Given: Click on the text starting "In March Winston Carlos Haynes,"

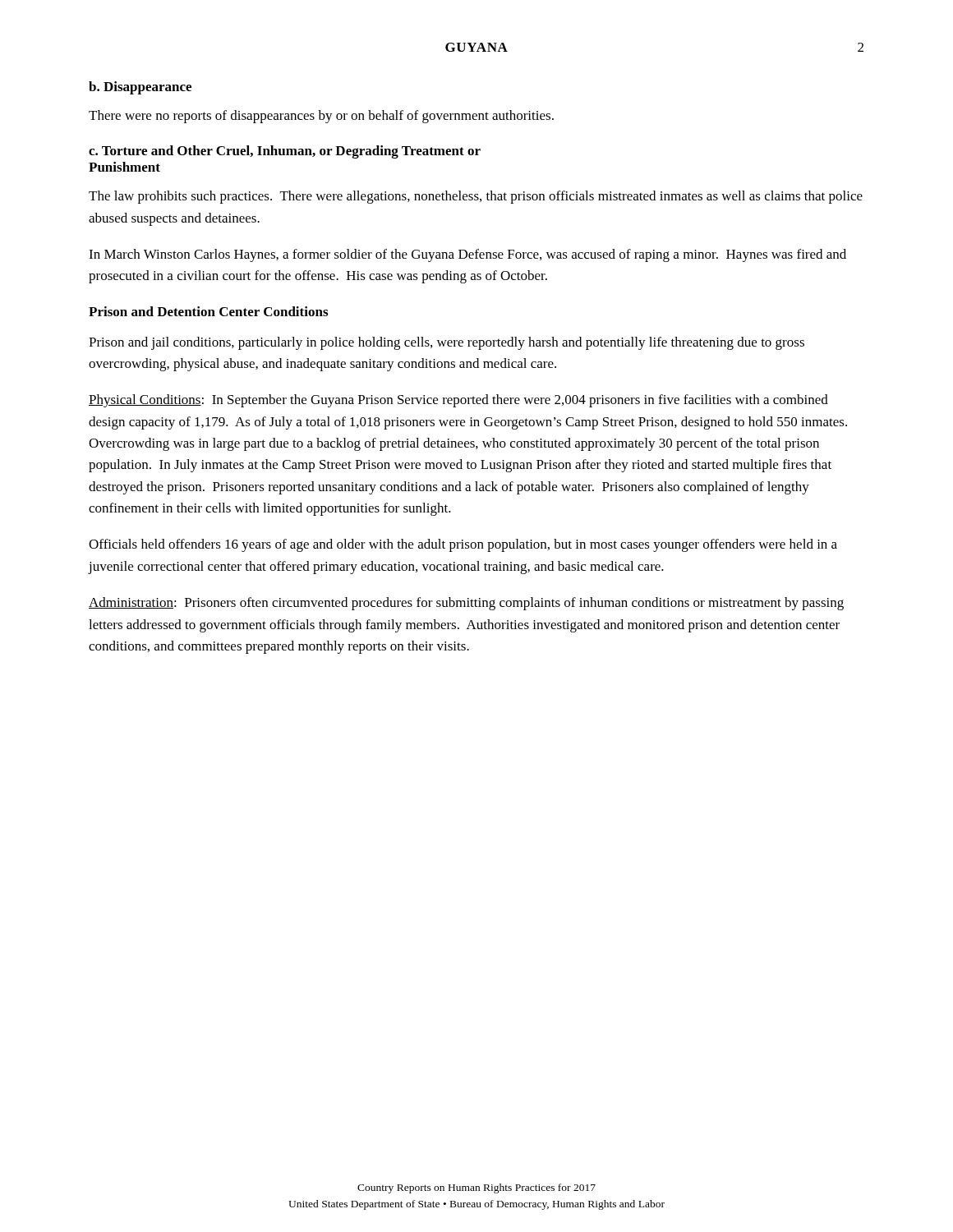Looking at the screenshot, I should (x=468, y=265).
